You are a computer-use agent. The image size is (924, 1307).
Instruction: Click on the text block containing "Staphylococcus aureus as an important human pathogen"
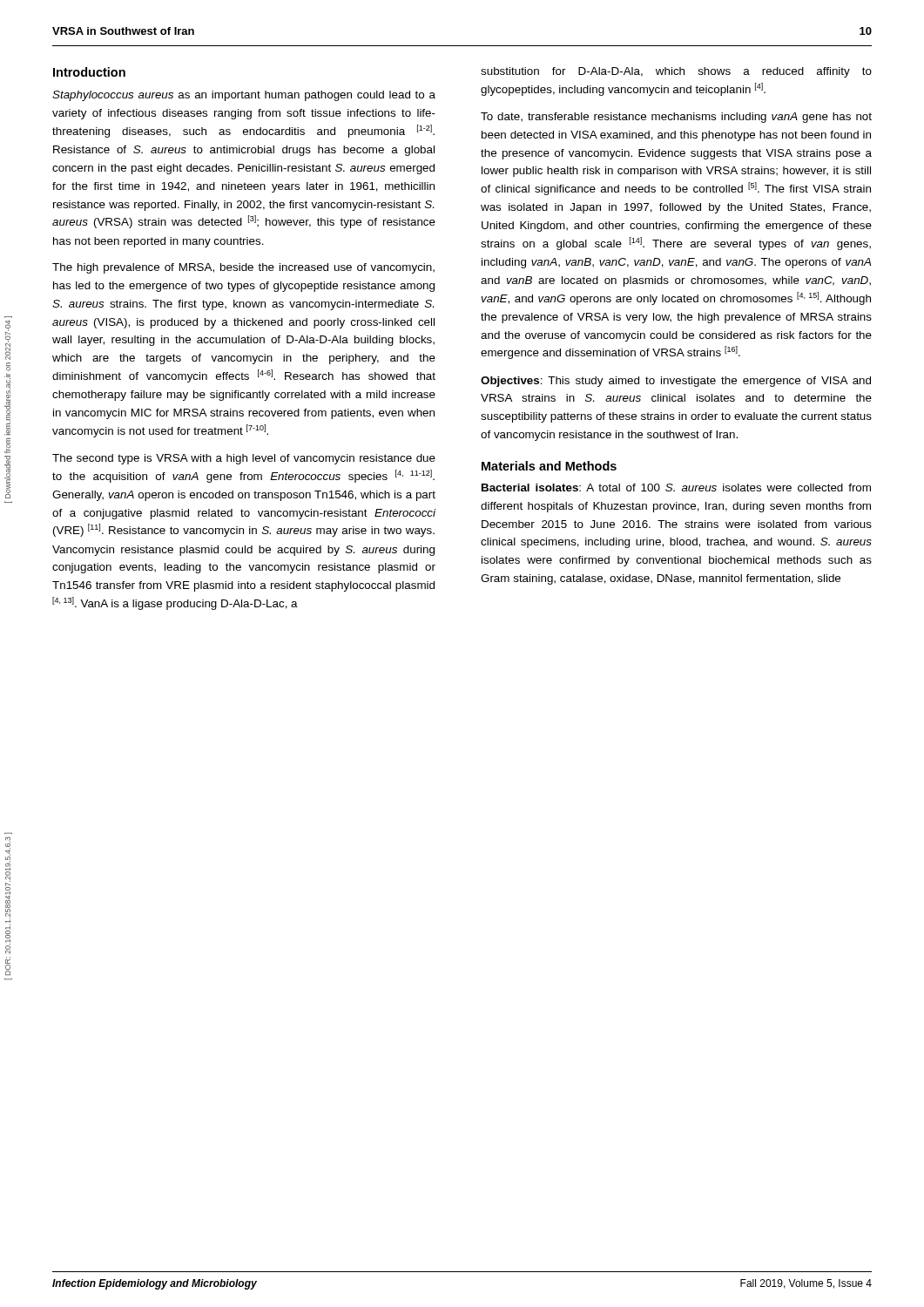coord(244,168)
